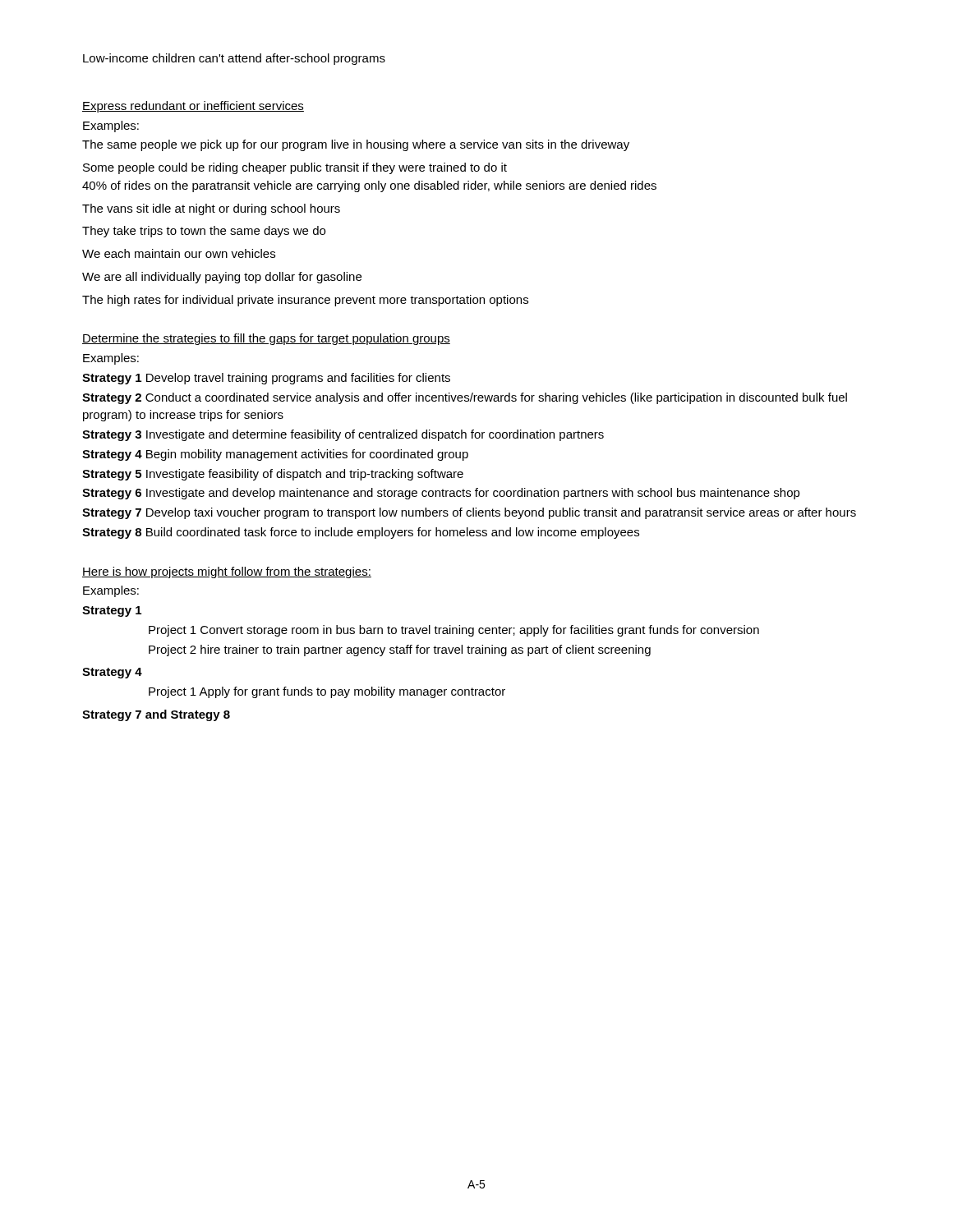Screen dimensions: 1232x953
Task: Point to the block beginning "Strategy 4 Begin mobility management activities for coordinated"
Action: 275,454
